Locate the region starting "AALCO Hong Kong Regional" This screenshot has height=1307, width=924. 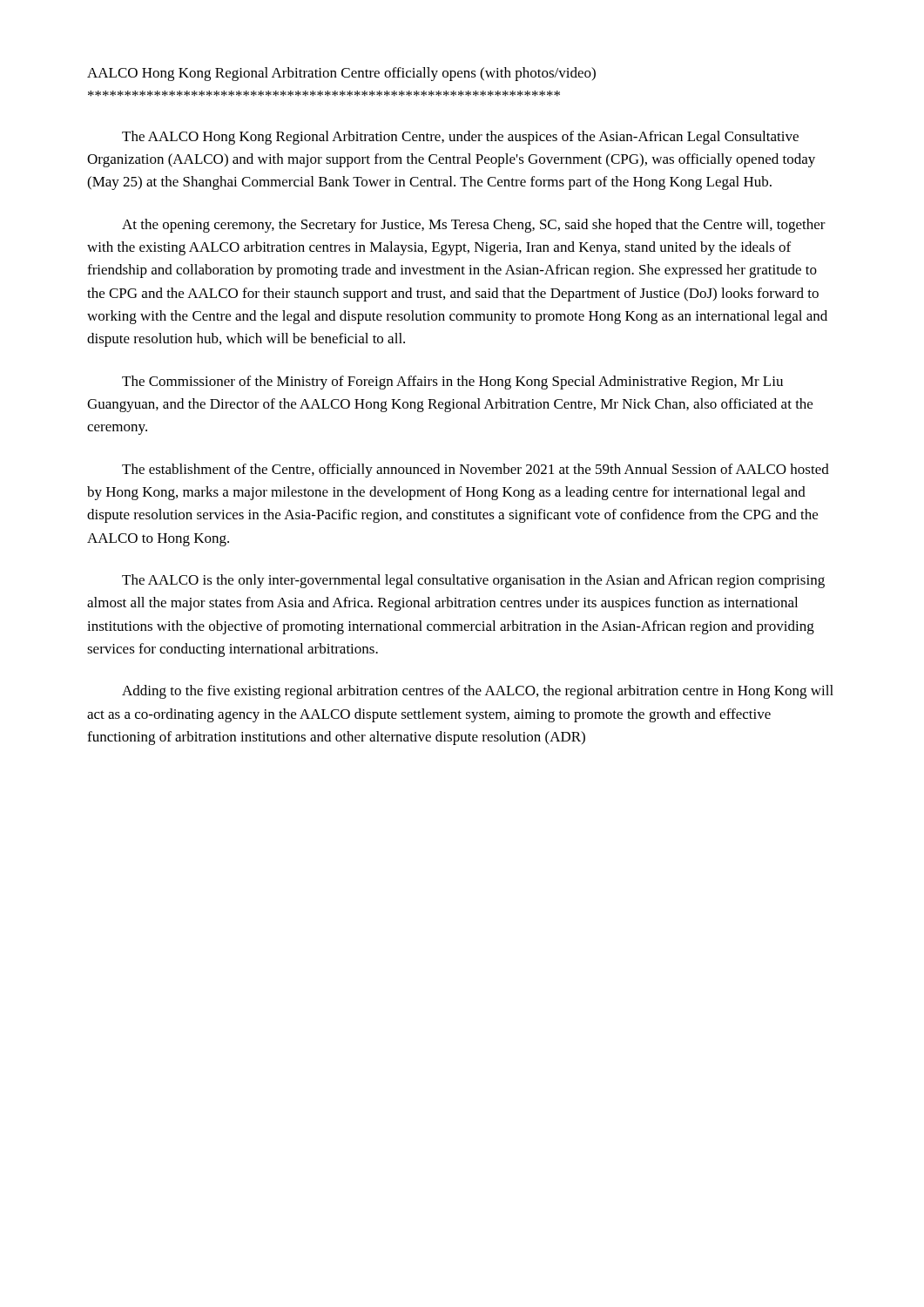(462, 84)
